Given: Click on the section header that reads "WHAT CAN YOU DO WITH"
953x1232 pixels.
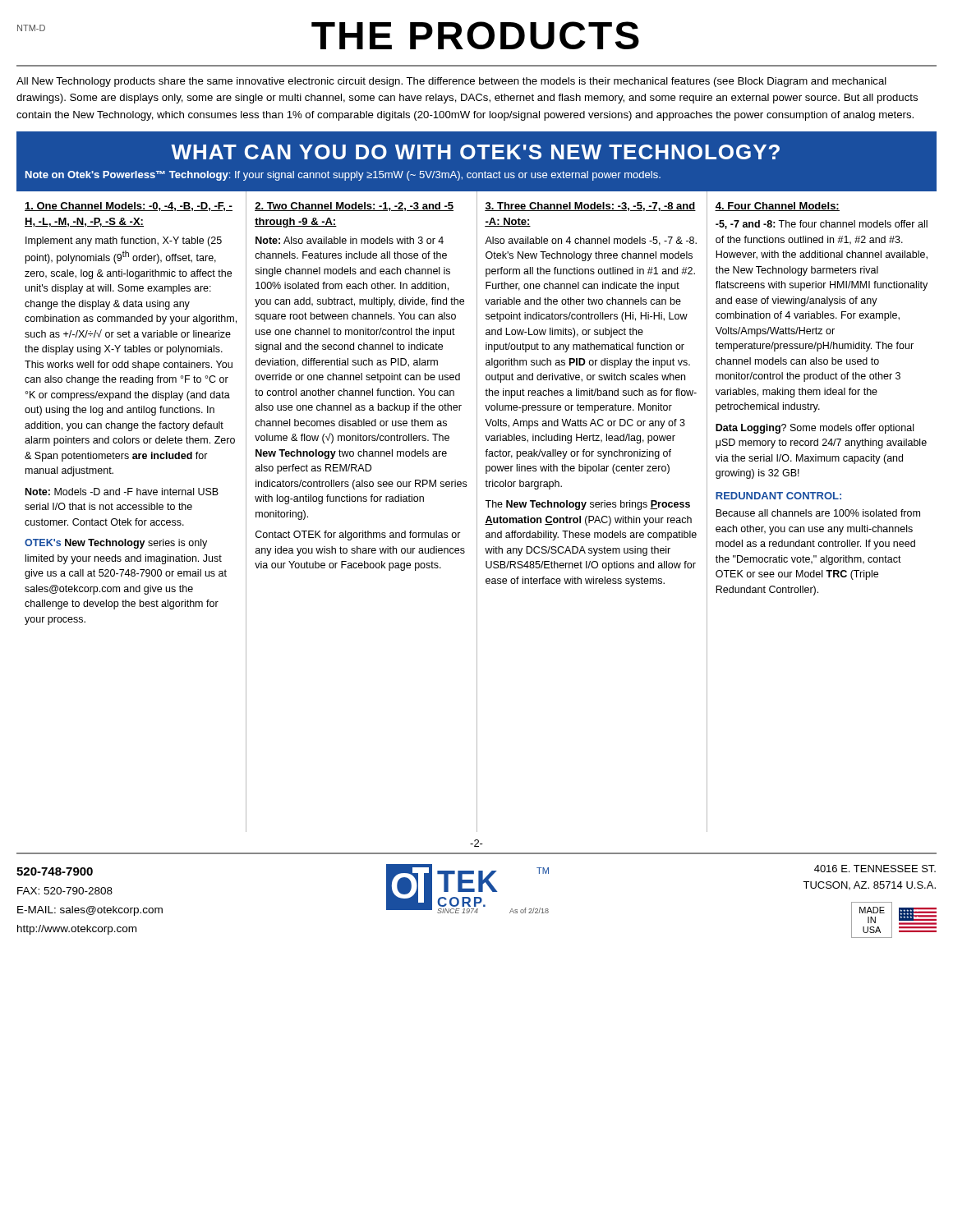Looking at the screenshot, I should click(476, 152).
